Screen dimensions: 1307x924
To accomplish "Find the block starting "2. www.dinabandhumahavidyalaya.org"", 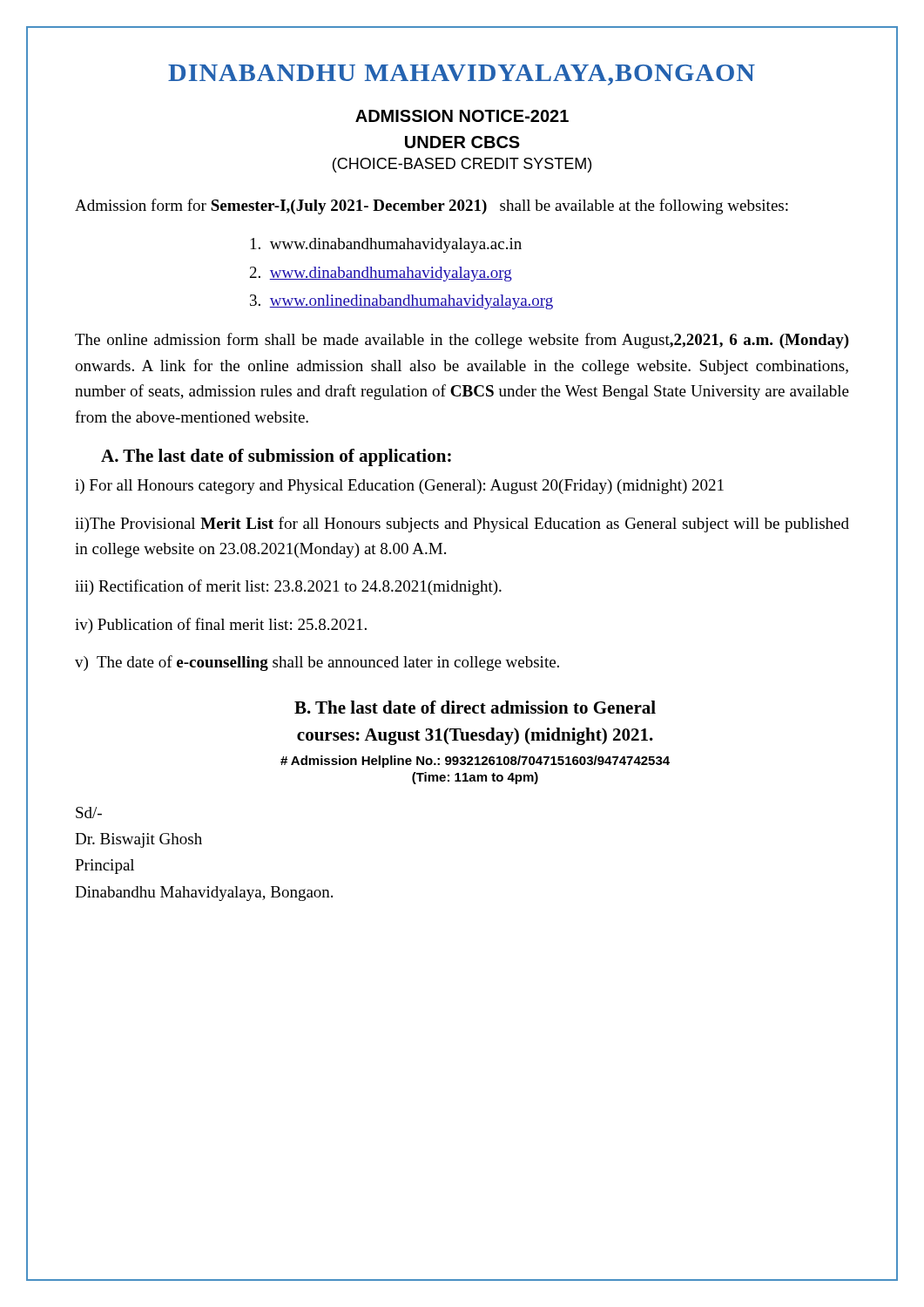I will (381, 272).
